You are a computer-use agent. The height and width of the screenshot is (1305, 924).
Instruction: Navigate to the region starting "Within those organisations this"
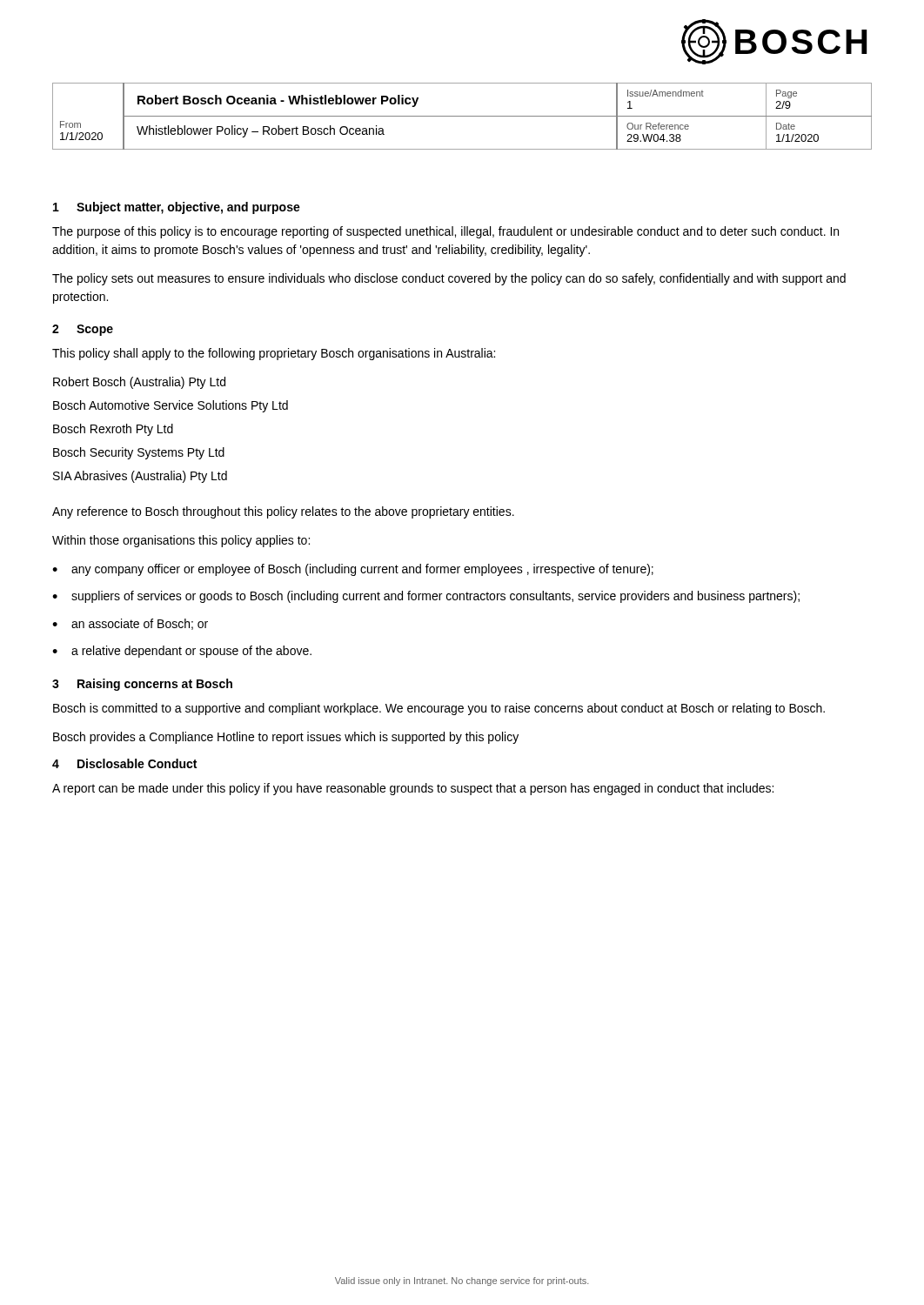(x=182, y=540)
